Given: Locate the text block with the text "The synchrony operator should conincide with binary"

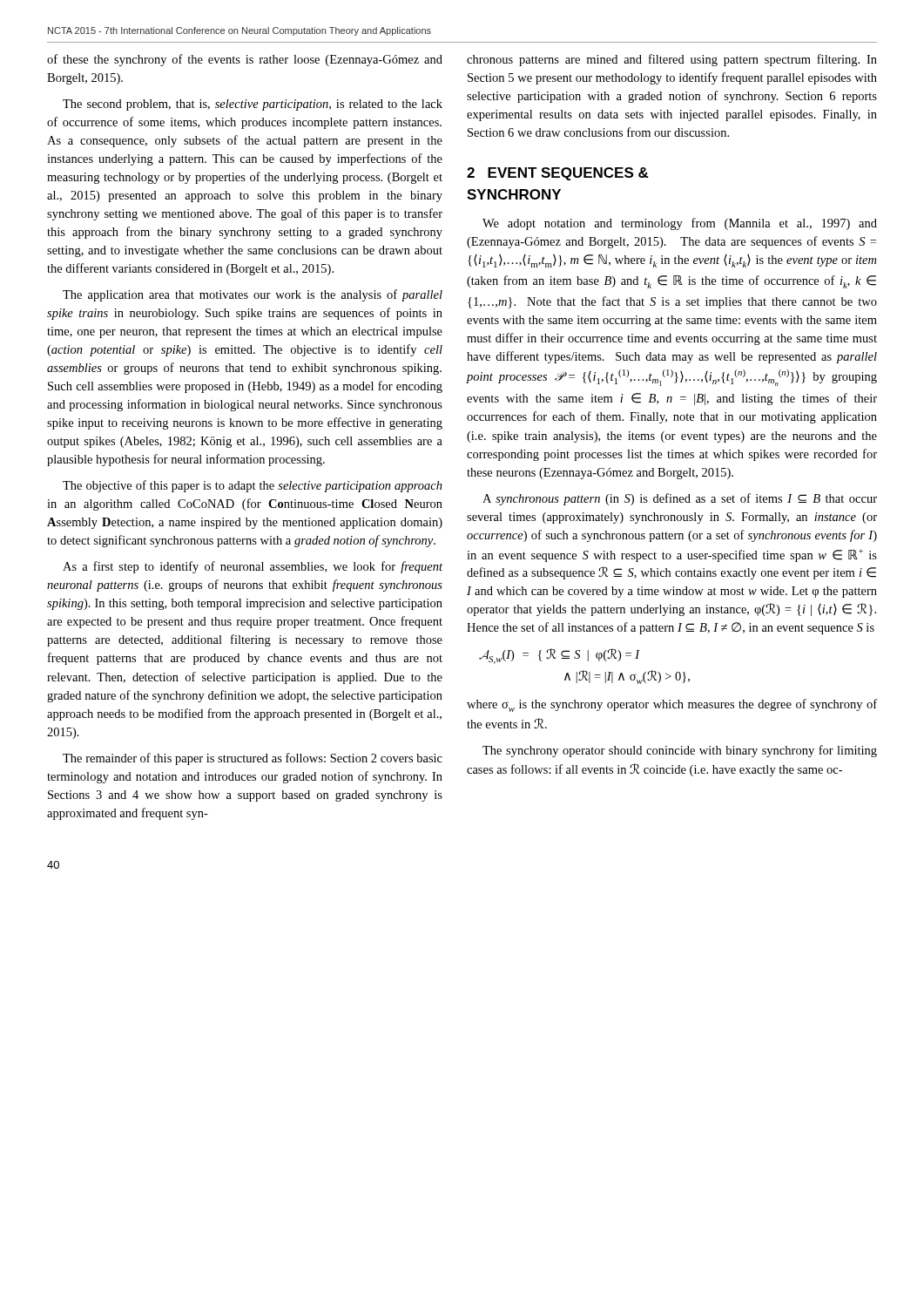Looking at the screenshot, I should [672, 760].
